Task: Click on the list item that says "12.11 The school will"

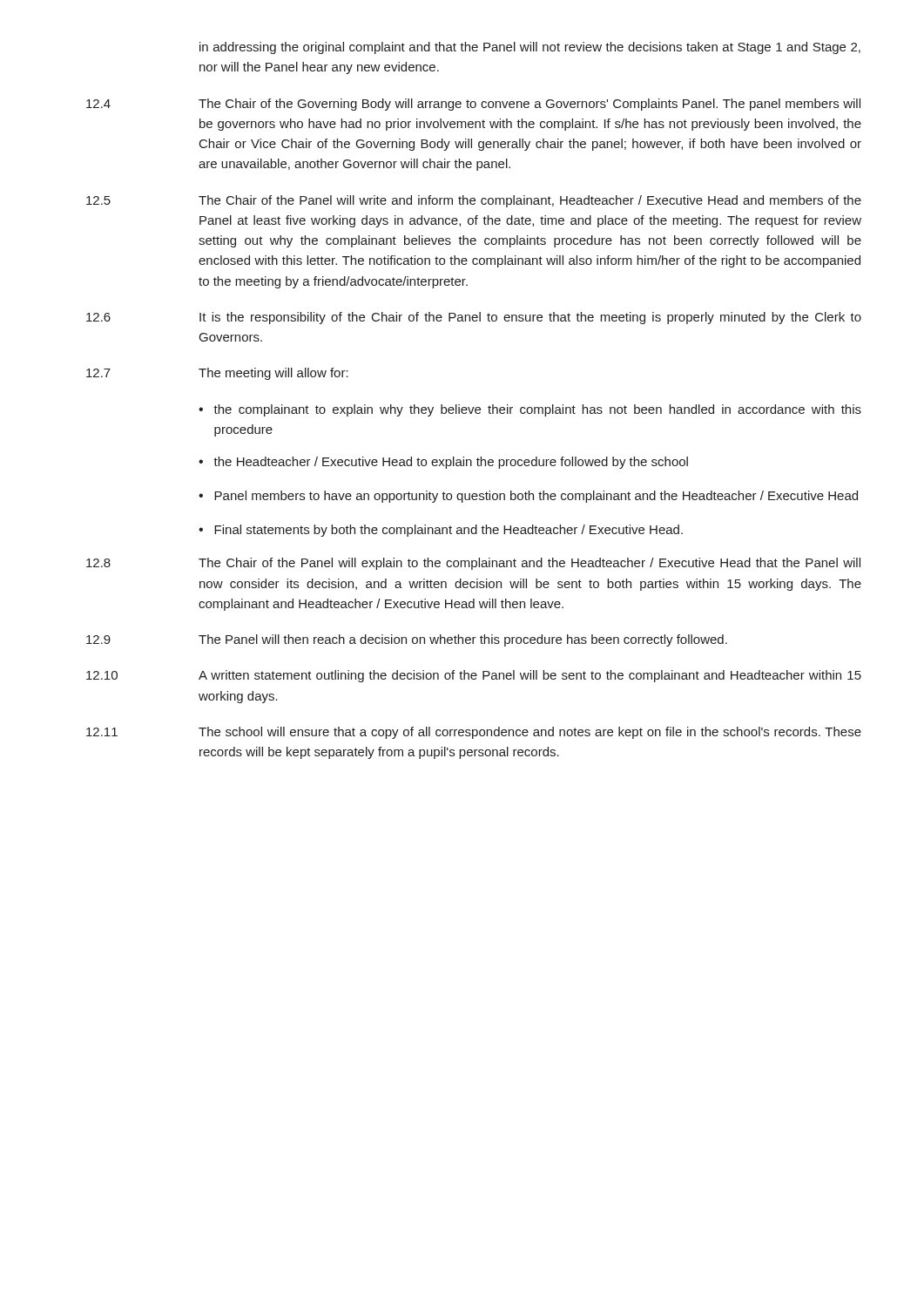Action: tap(473, 742)
